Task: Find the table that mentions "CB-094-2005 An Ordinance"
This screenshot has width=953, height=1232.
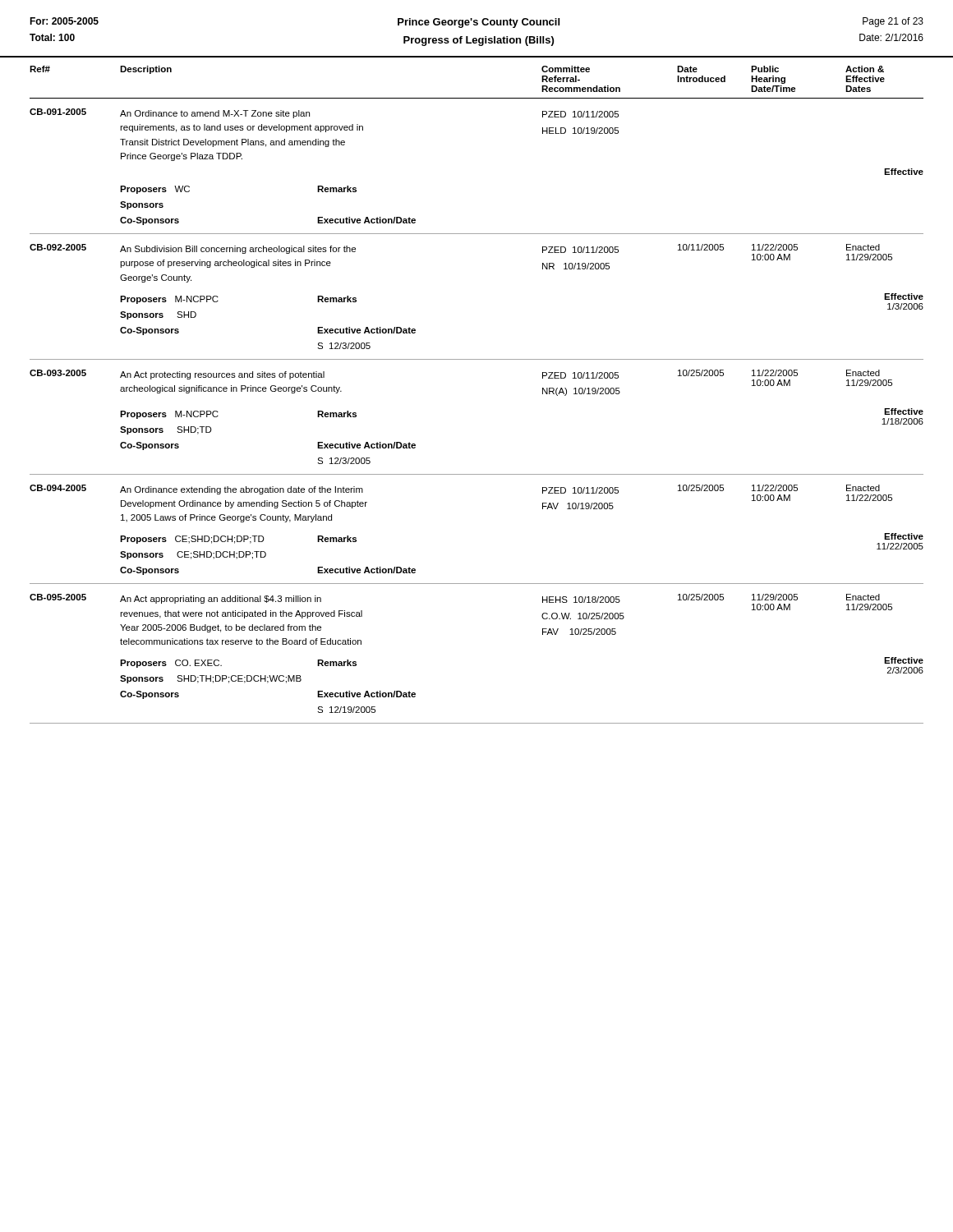Action: 476,529
